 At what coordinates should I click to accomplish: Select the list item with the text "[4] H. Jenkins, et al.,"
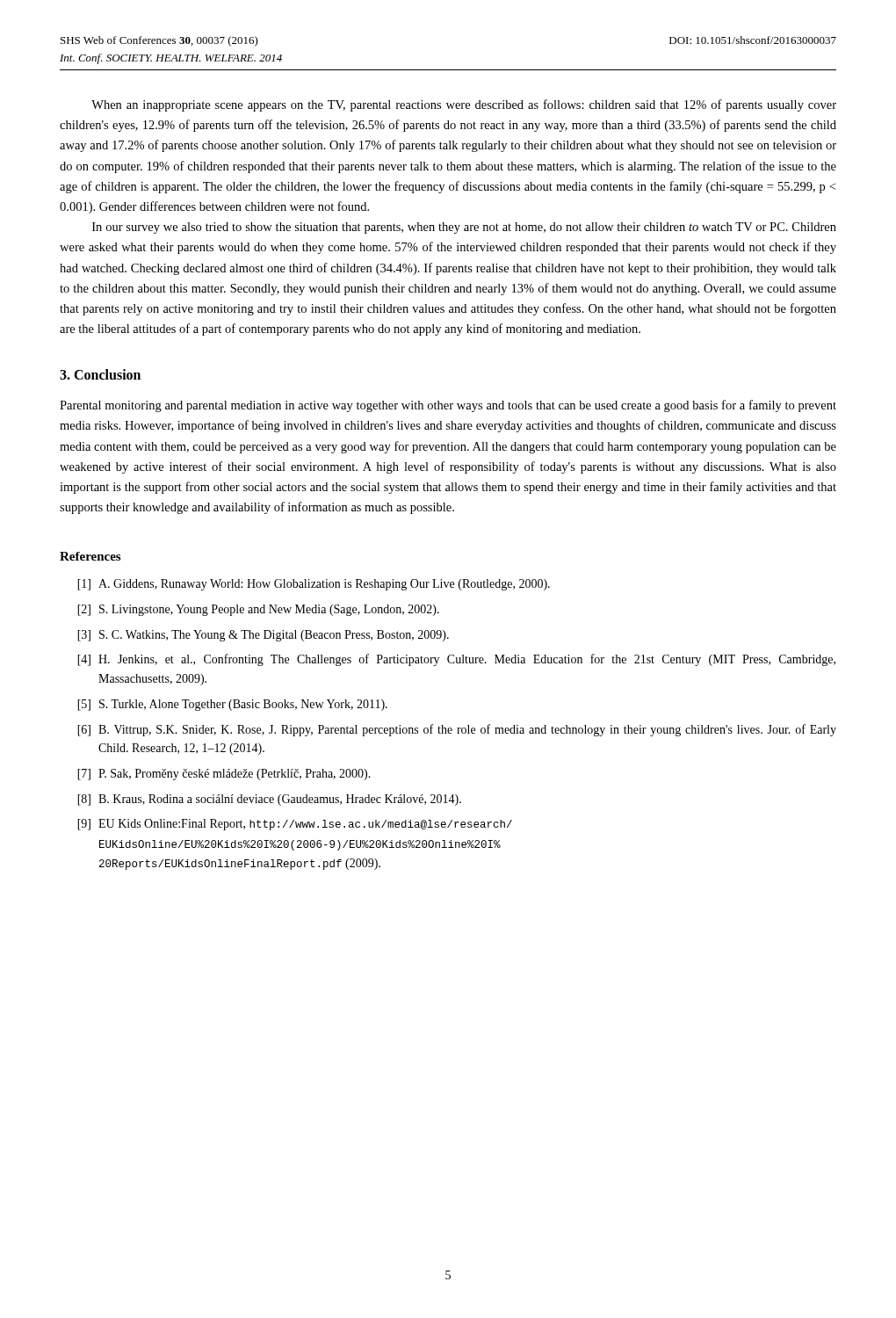[448, 670]
